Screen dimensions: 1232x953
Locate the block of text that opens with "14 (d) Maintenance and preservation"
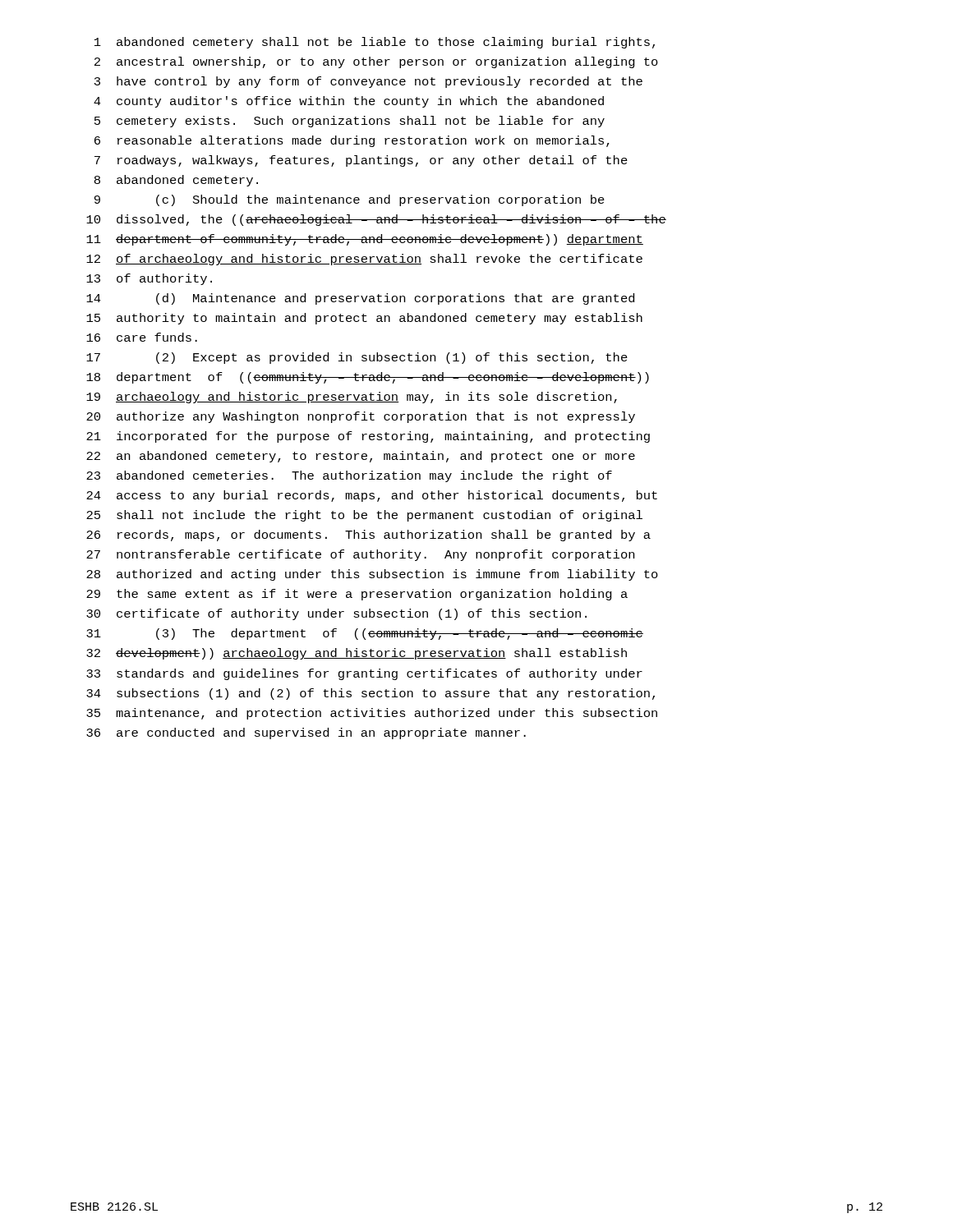pyautogui.click(x=476, y=319)
